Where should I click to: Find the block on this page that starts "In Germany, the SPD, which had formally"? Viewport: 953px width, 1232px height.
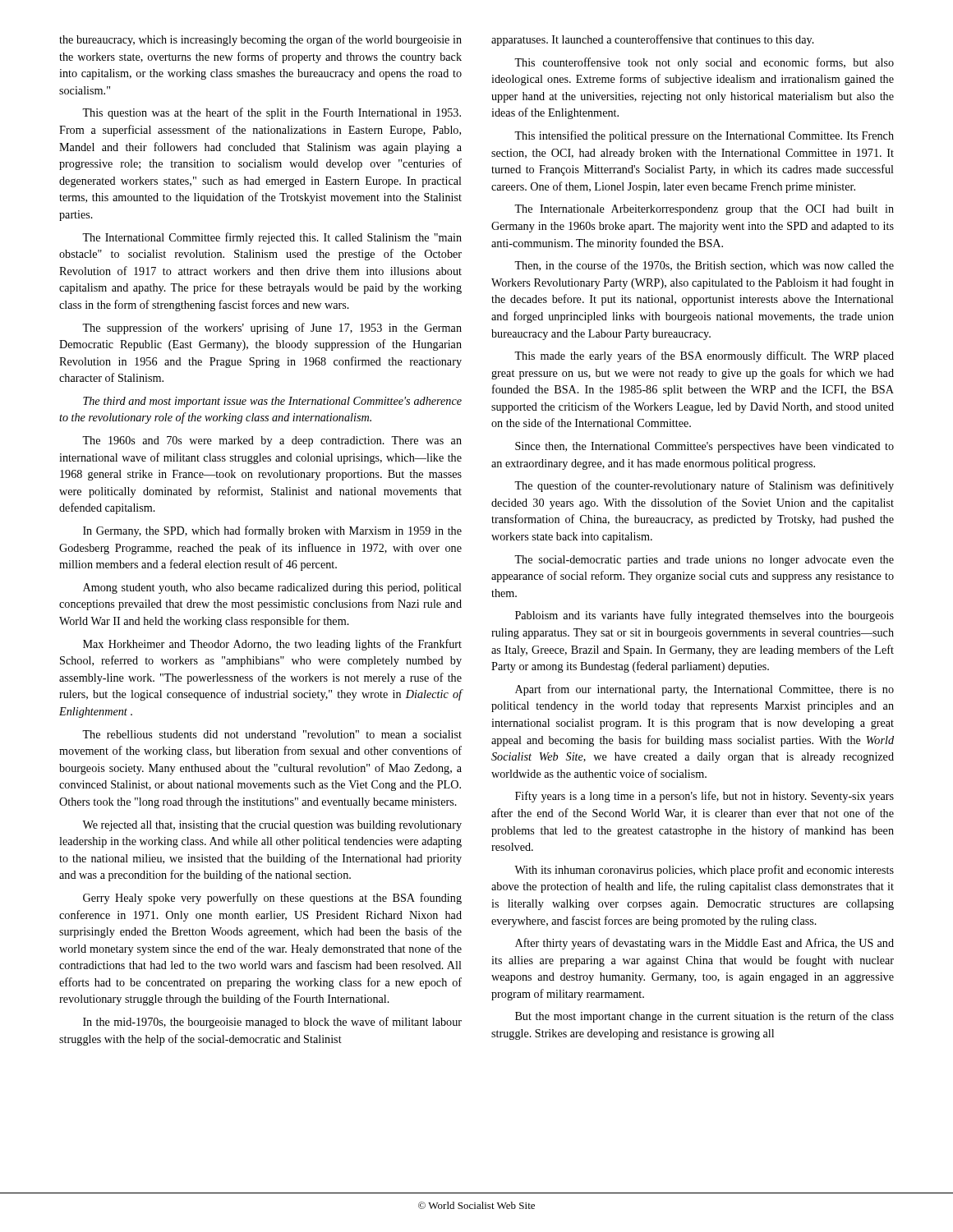(260, 548)
